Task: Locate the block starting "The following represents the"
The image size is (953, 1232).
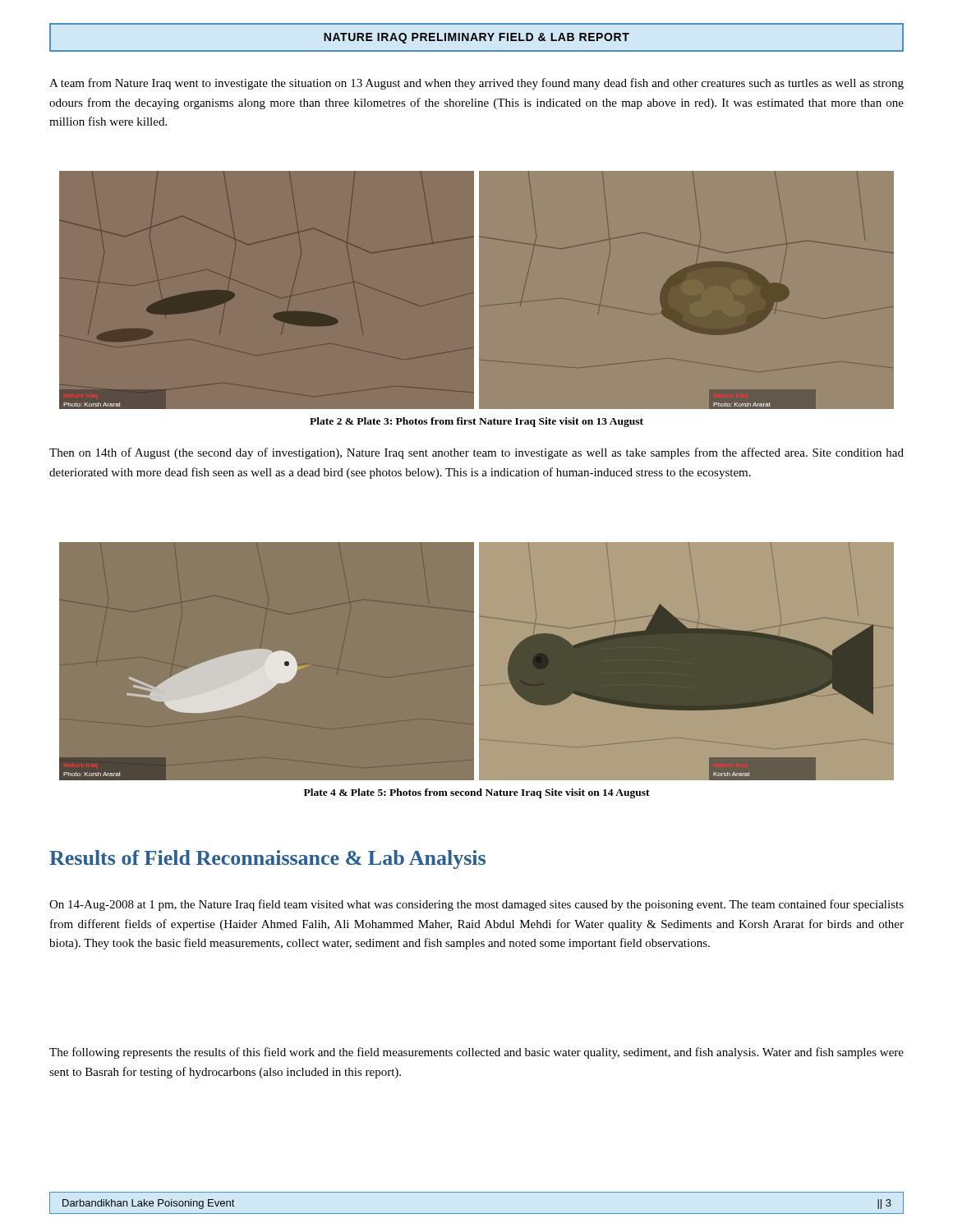Action: (x=476, y=1062)
